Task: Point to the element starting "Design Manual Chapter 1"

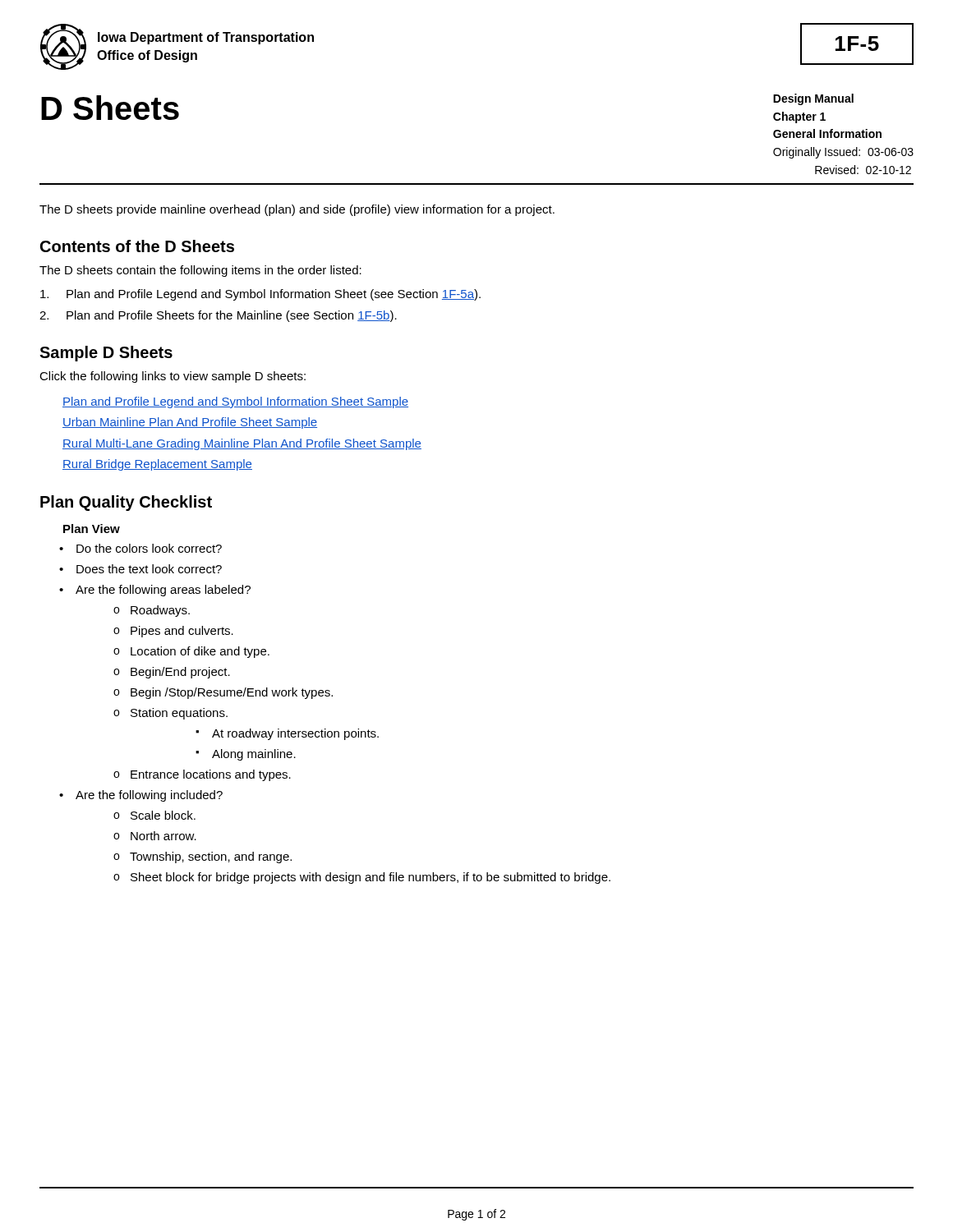Action: tap(843, 134)
